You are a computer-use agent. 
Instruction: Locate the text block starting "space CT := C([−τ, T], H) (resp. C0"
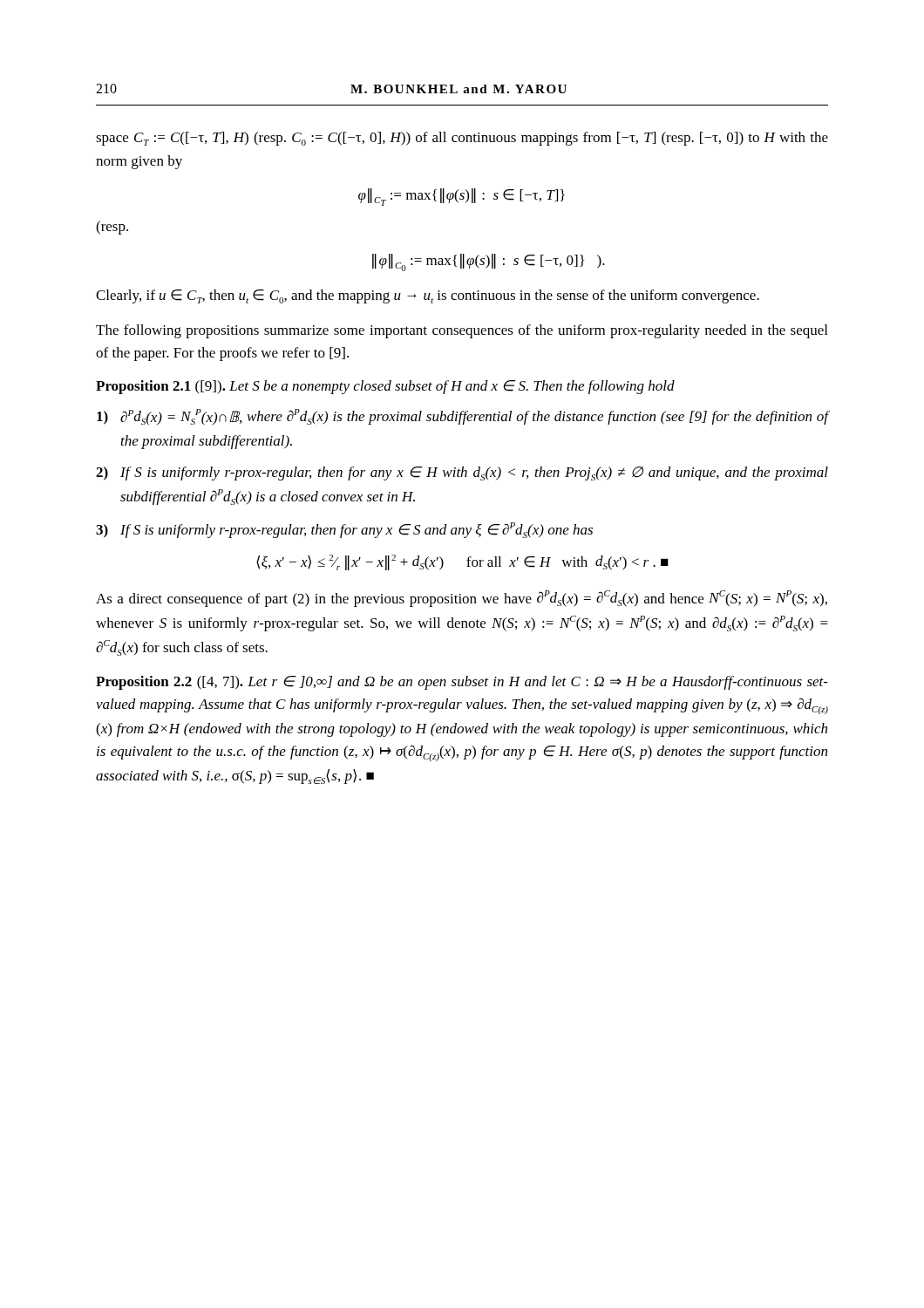(462, 150)
